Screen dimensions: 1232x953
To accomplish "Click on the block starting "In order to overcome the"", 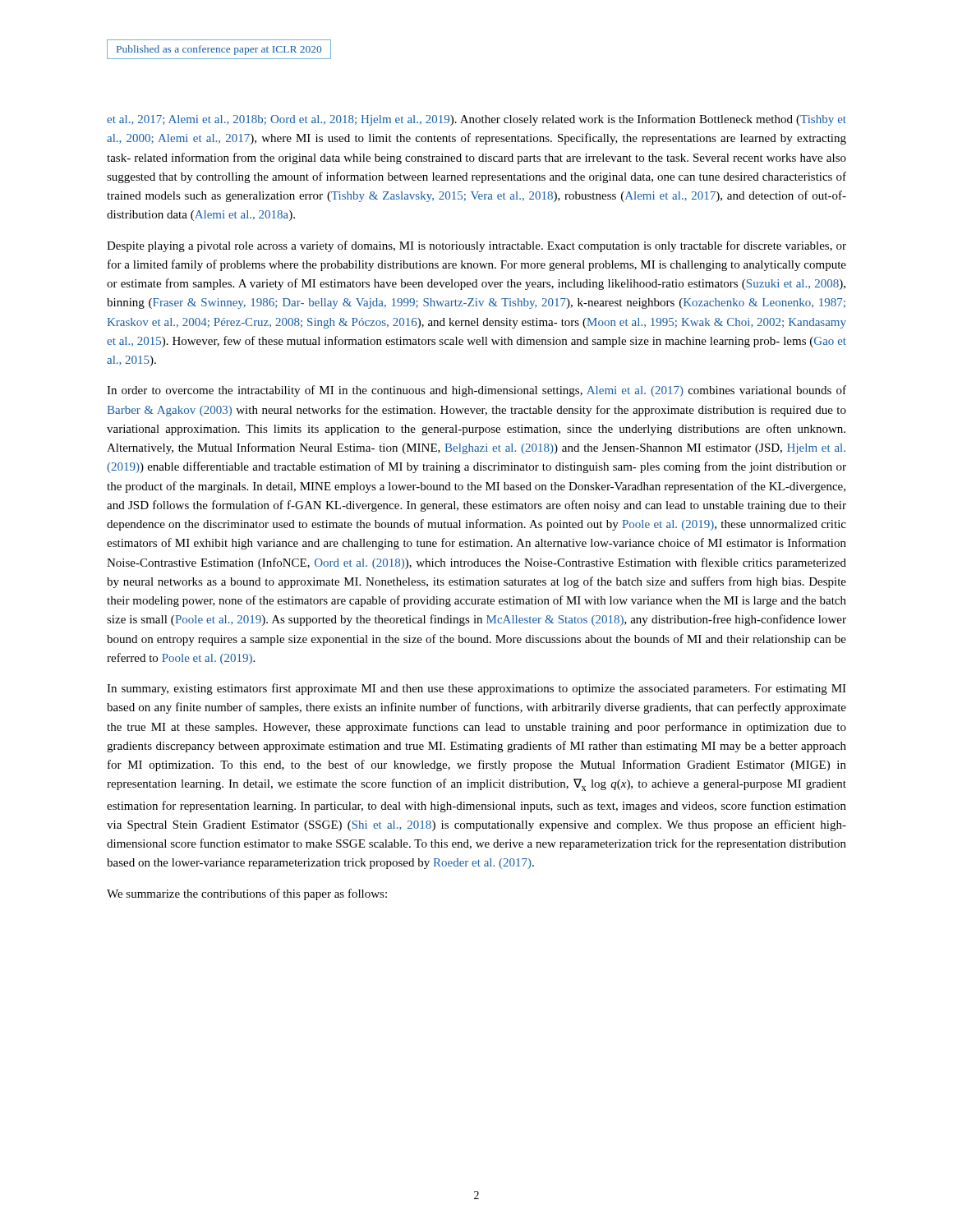I will 476,525.
